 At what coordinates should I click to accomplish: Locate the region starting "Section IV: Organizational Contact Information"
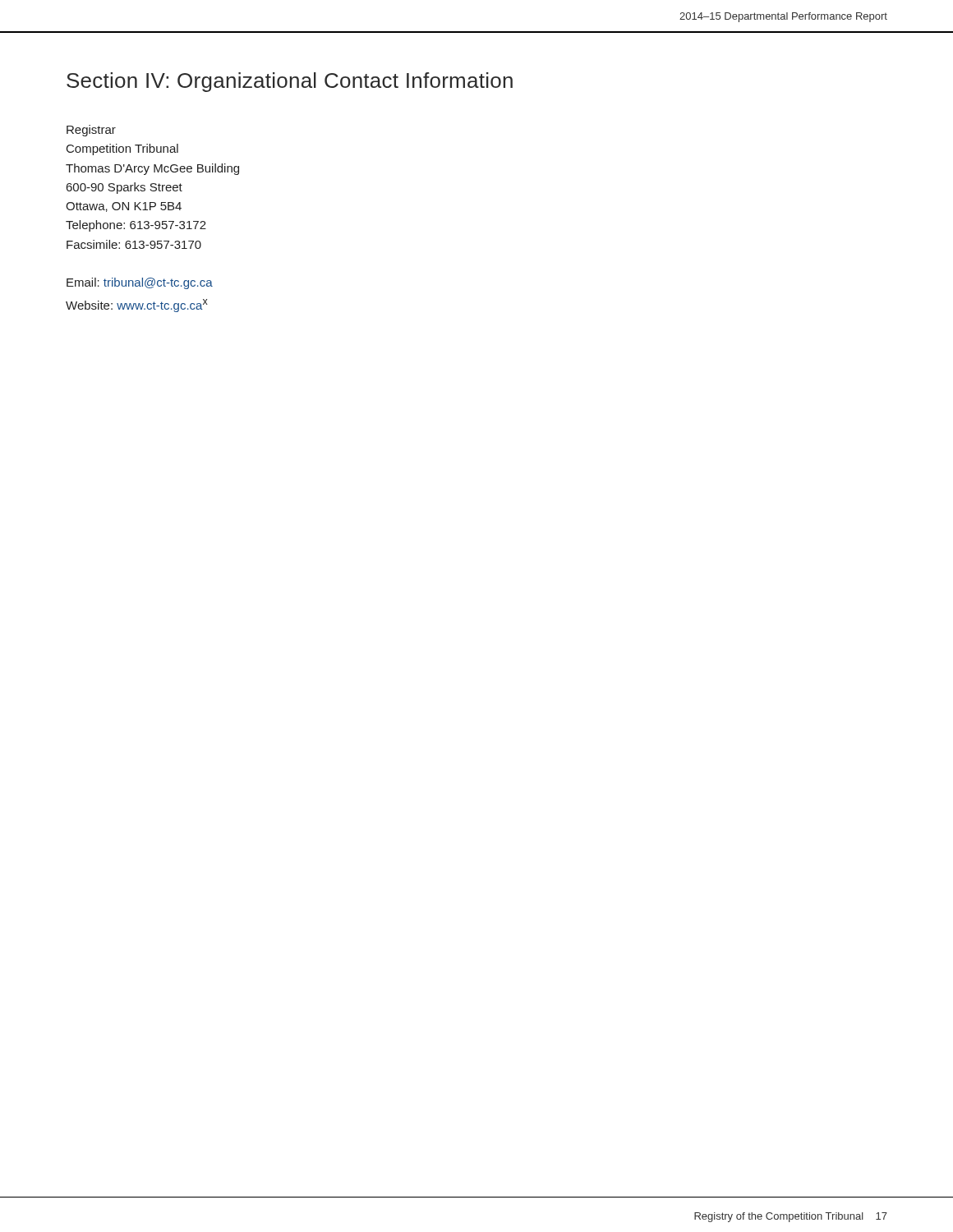click(x=290, y=80)
